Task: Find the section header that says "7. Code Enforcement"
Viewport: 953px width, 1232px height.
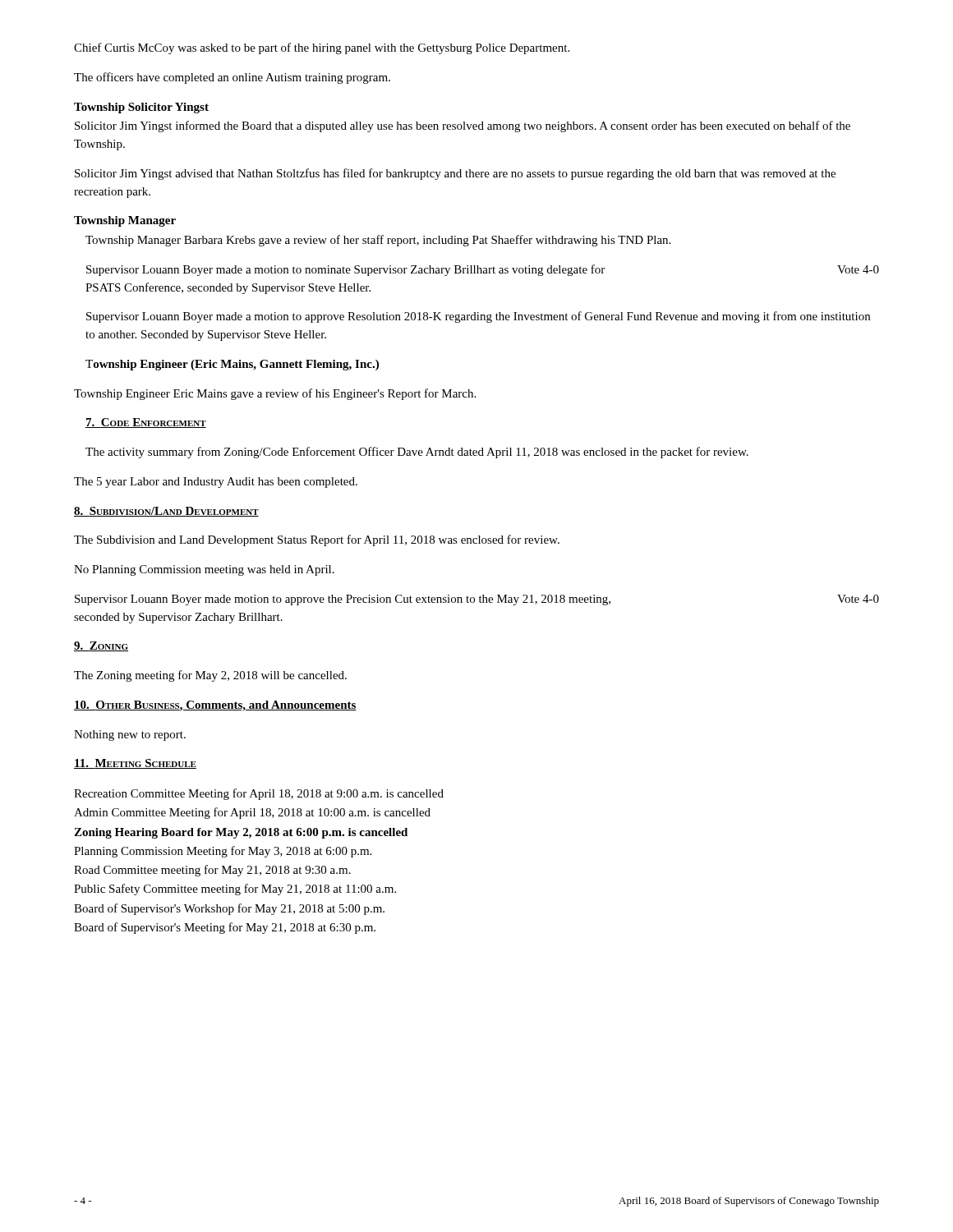Action: point(146,422)
